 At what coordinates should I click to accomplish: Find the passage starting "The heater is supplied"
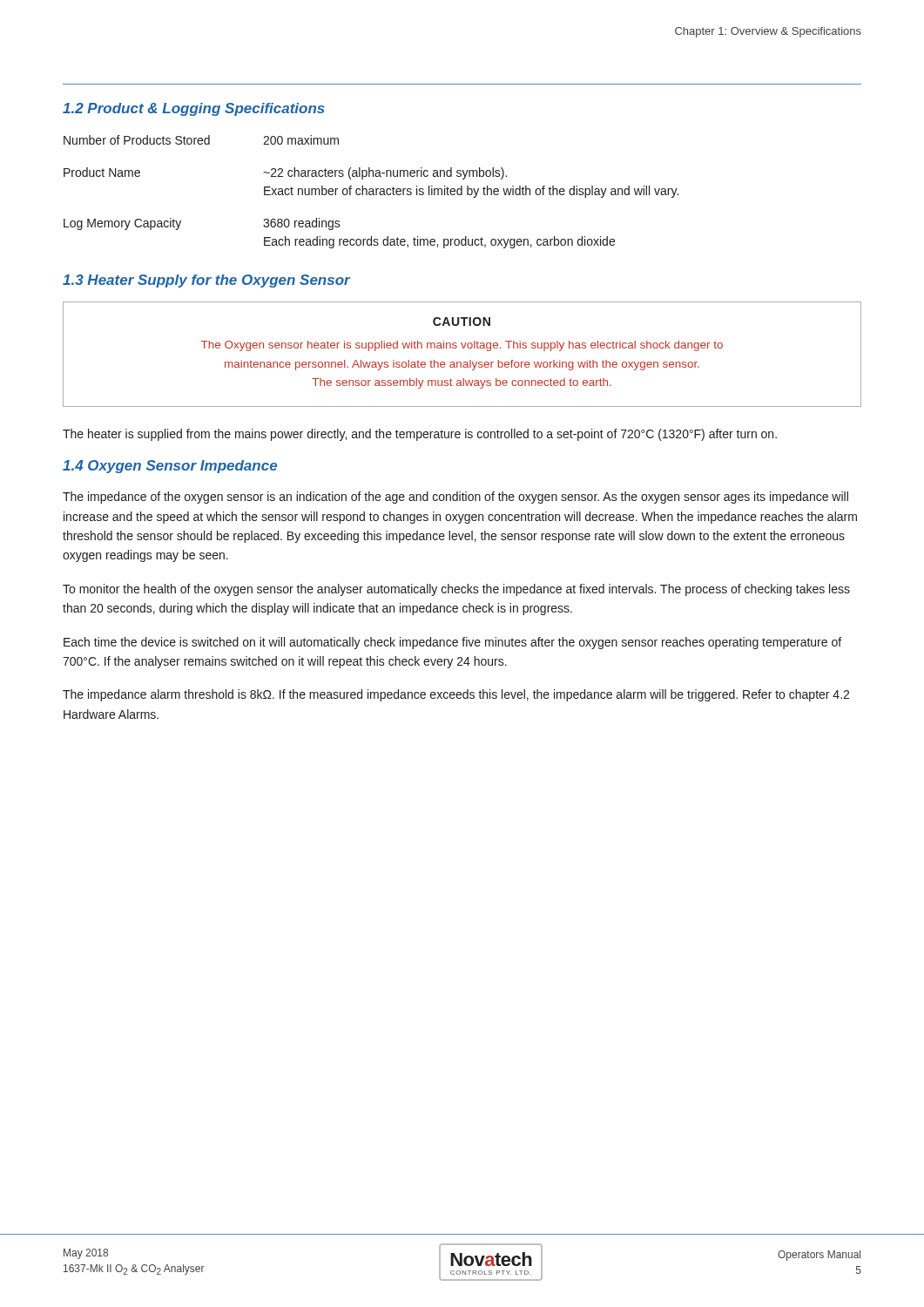point(420,434)
